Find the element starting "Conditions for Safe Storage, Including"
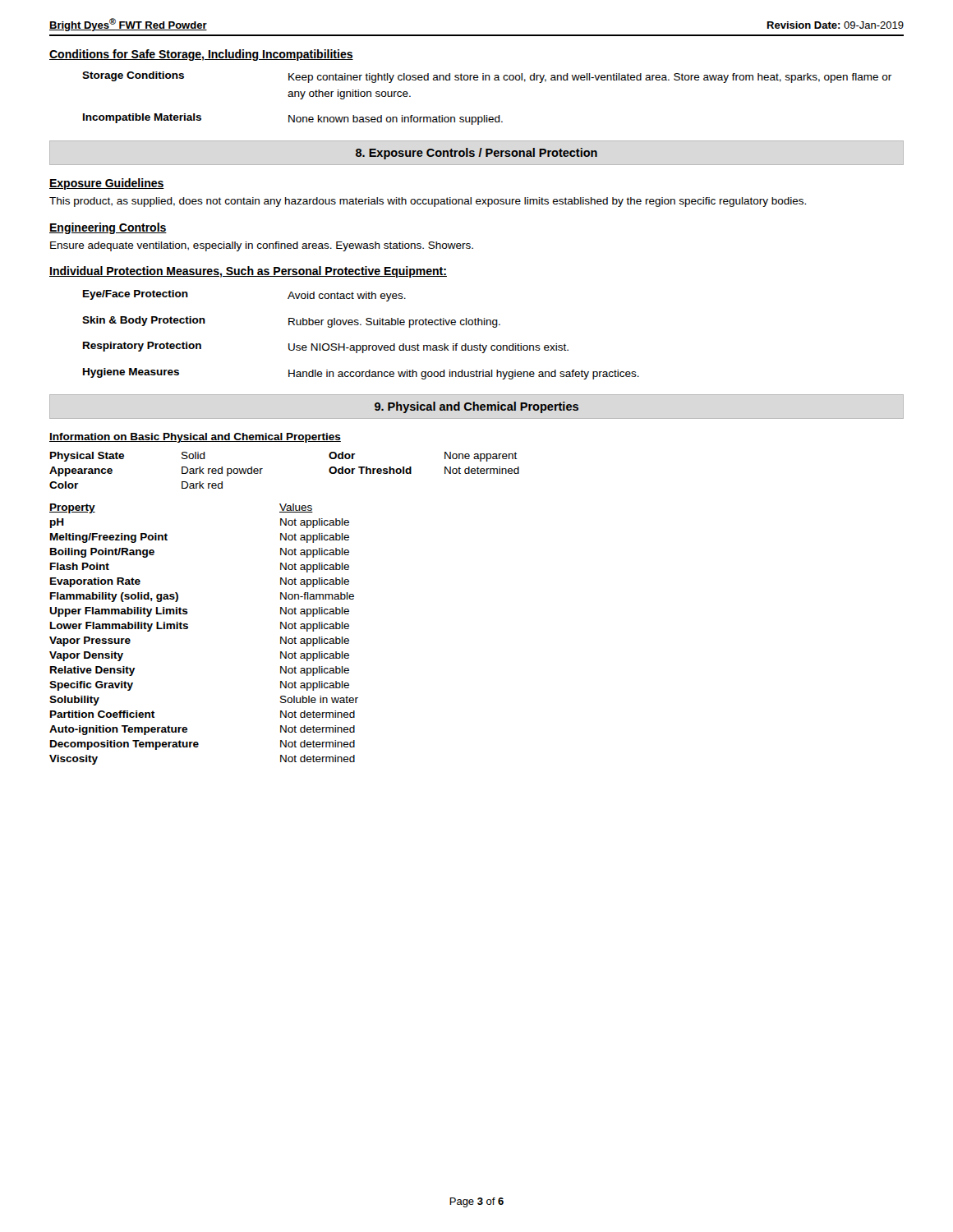The image size is (953, 1232). 201,55
